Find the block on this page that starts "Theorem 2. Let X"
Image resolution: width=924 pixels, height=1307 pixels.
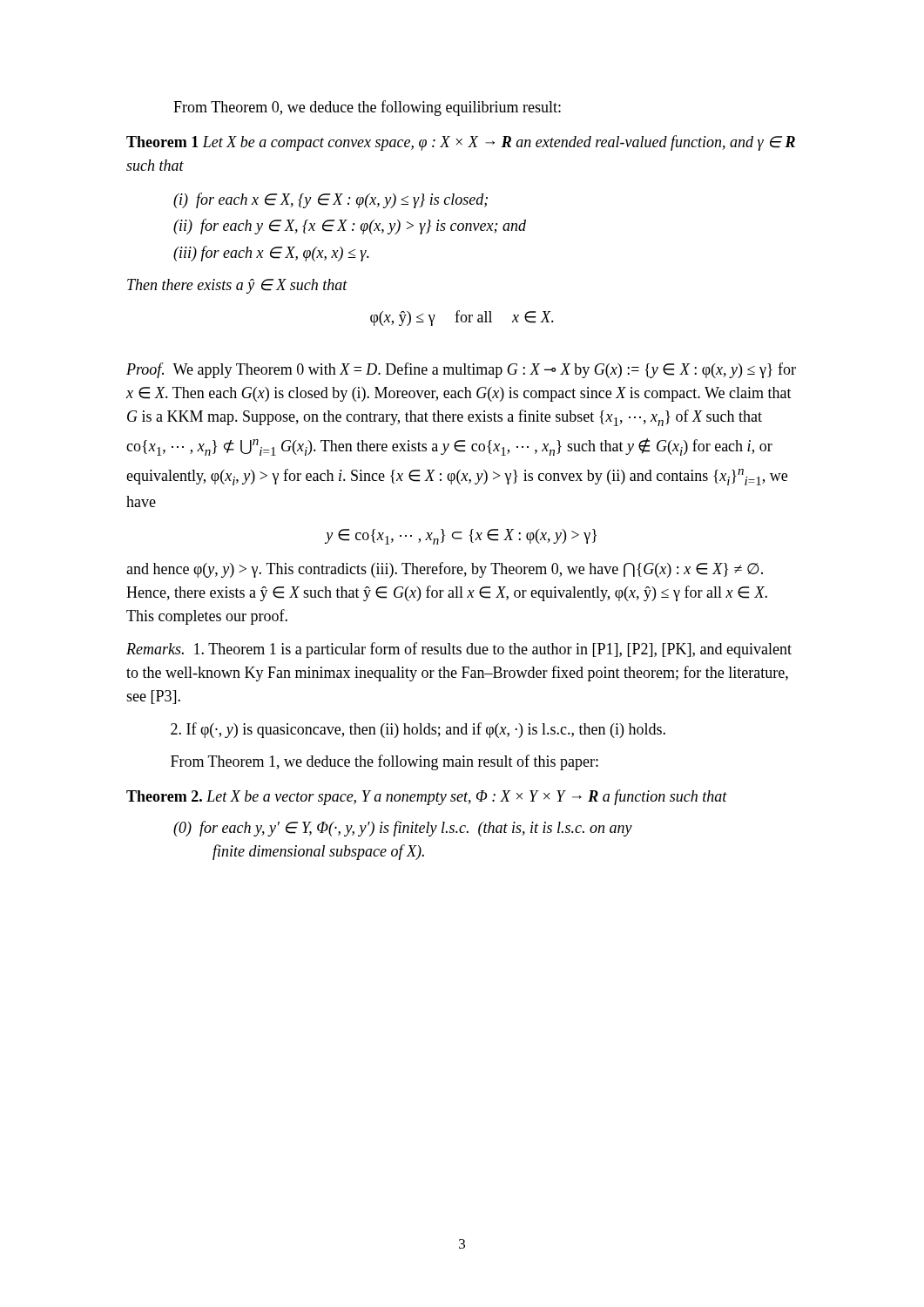point(426,796)
